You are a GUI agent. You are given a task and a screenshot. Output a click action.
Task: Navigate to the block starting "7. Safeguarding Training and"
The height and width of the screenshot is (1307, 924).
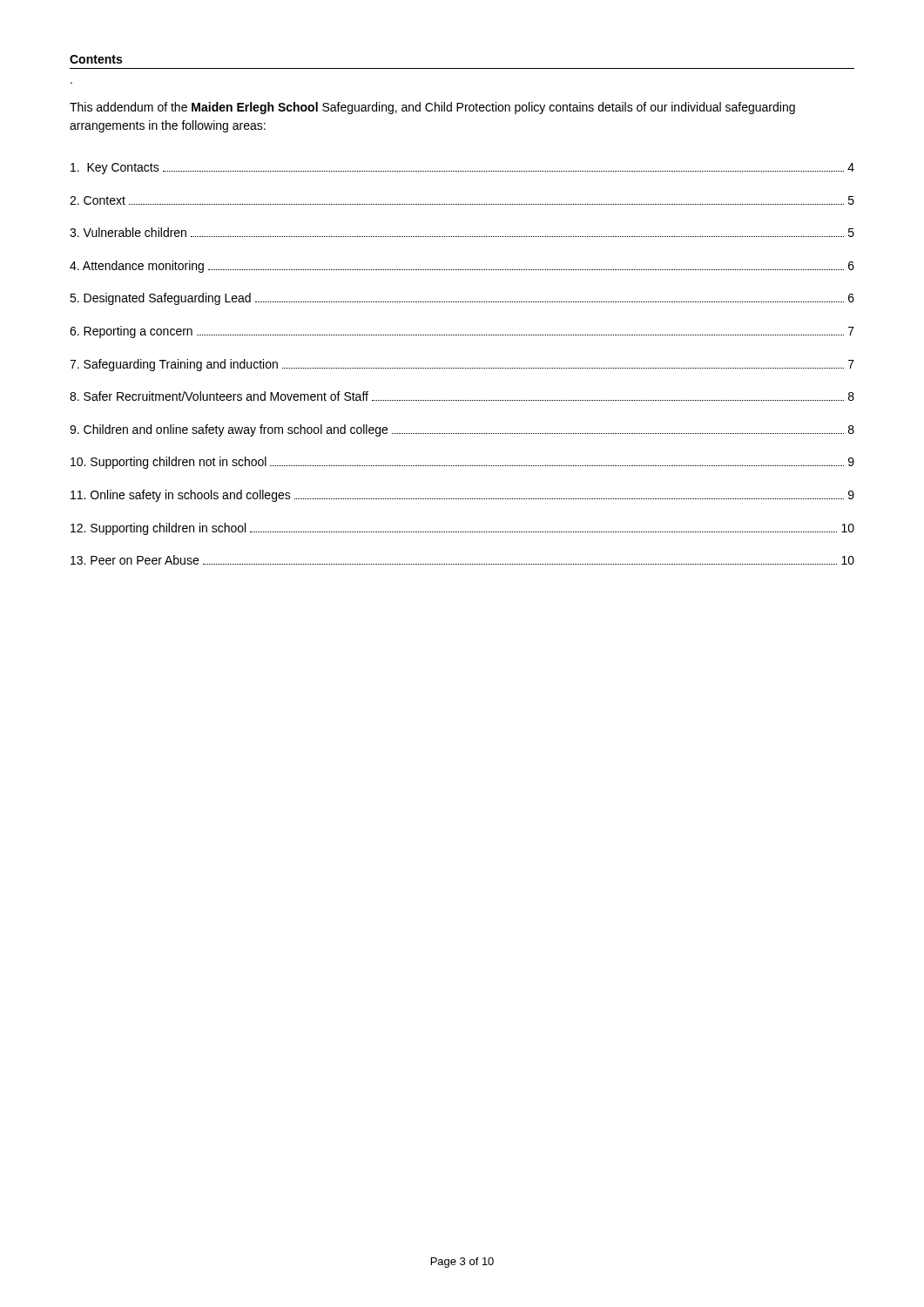coord(462,365)
